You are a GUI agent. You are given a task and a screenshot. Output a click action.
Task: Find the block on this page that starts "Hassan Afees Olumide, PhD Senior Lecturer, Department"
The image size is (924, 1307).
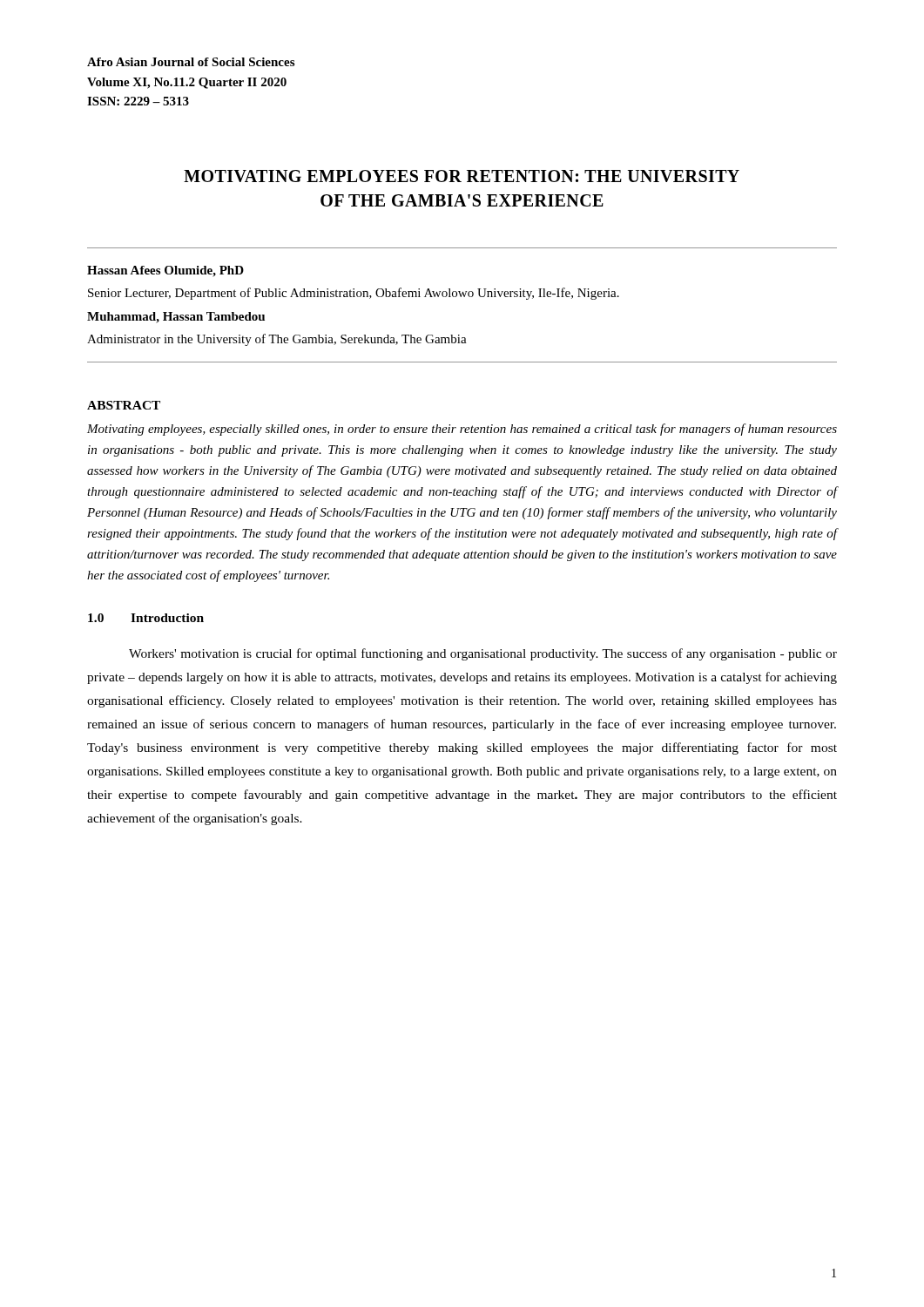(x=462, y=305)
